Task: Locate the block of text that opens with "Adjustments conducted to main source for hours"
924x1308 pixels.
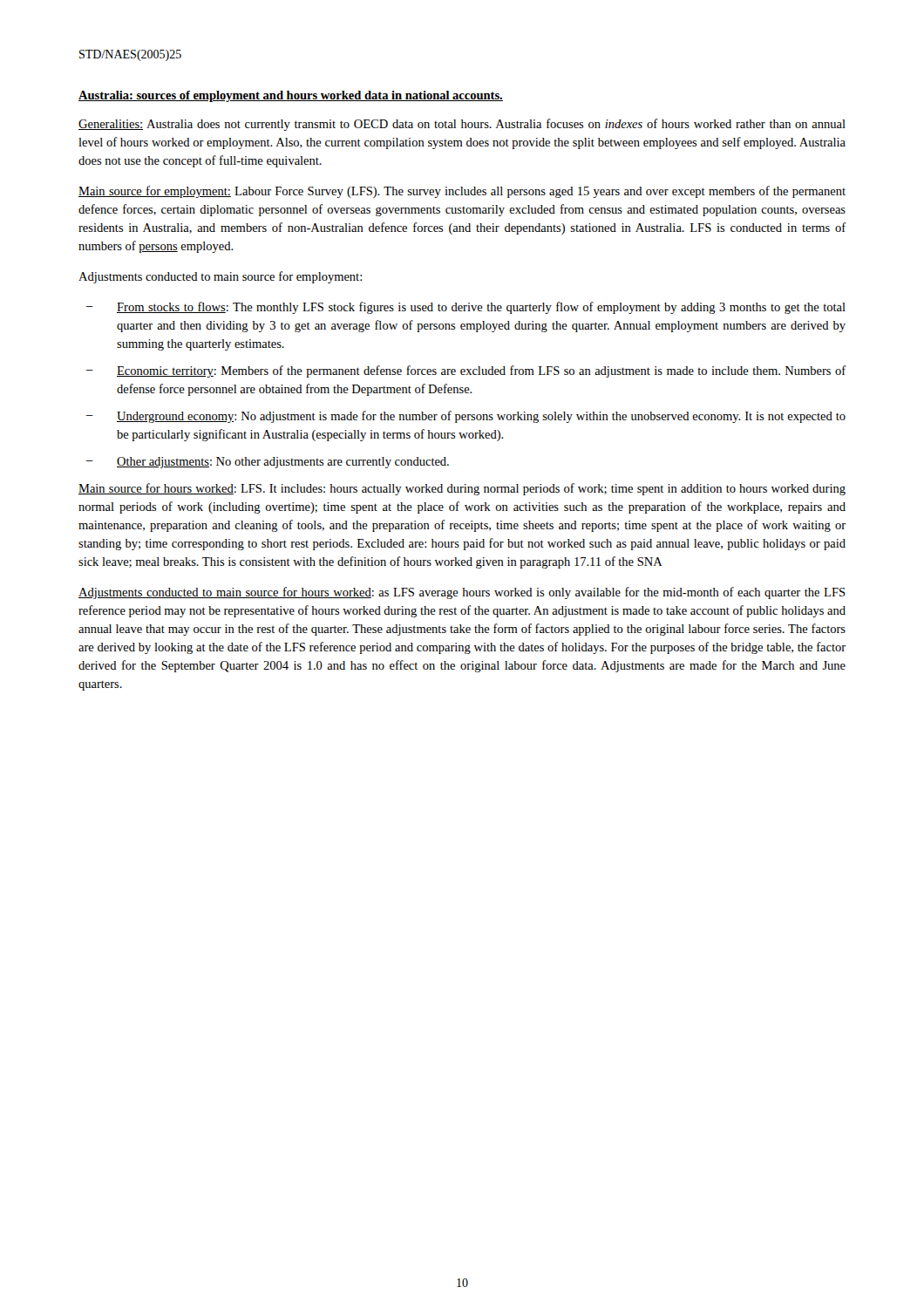Action: 462,638
